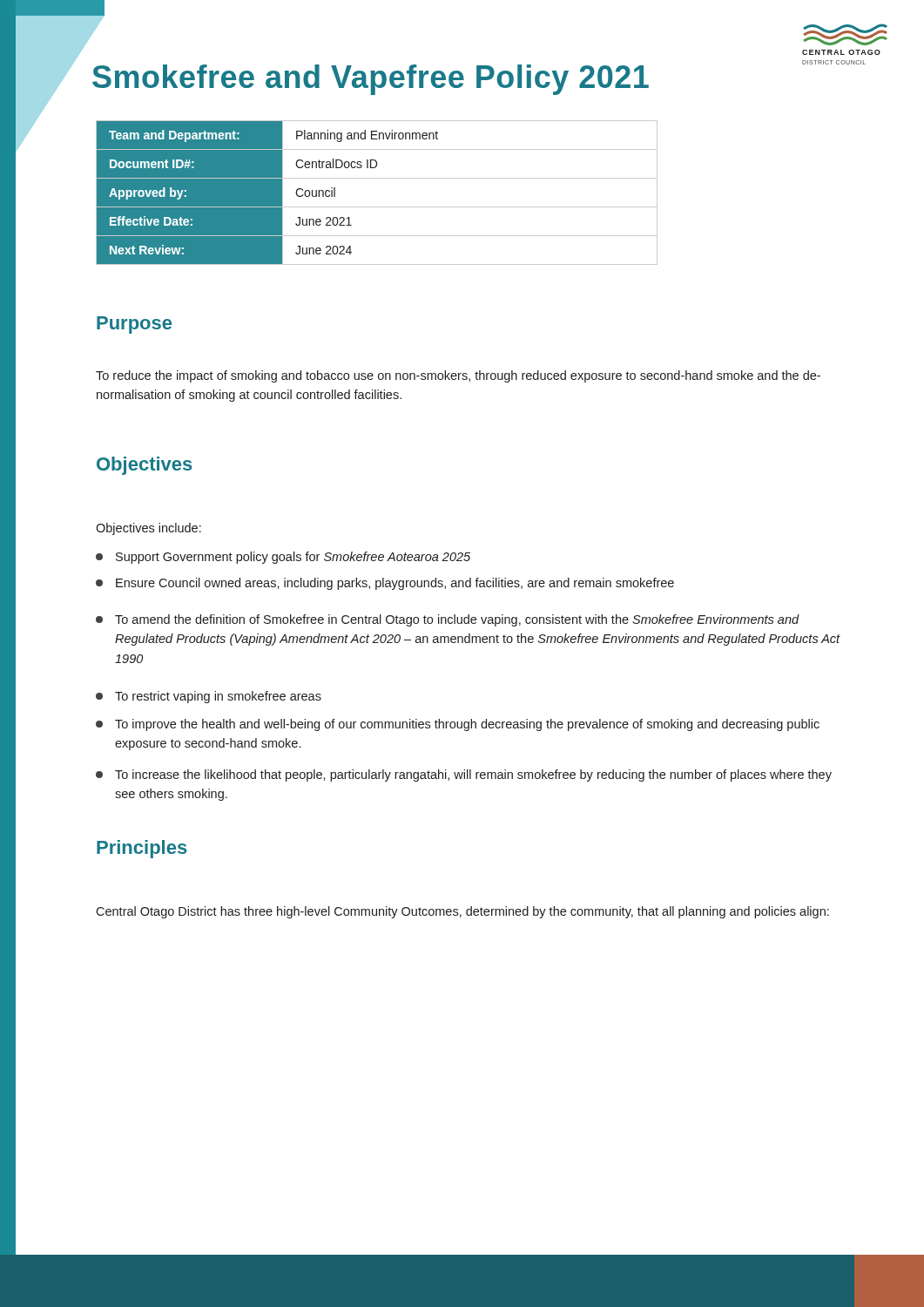Locate the text "To restrict vaping in smokefree areas"
This screenshot has height=1307, width=924.
tap(209, 697)
